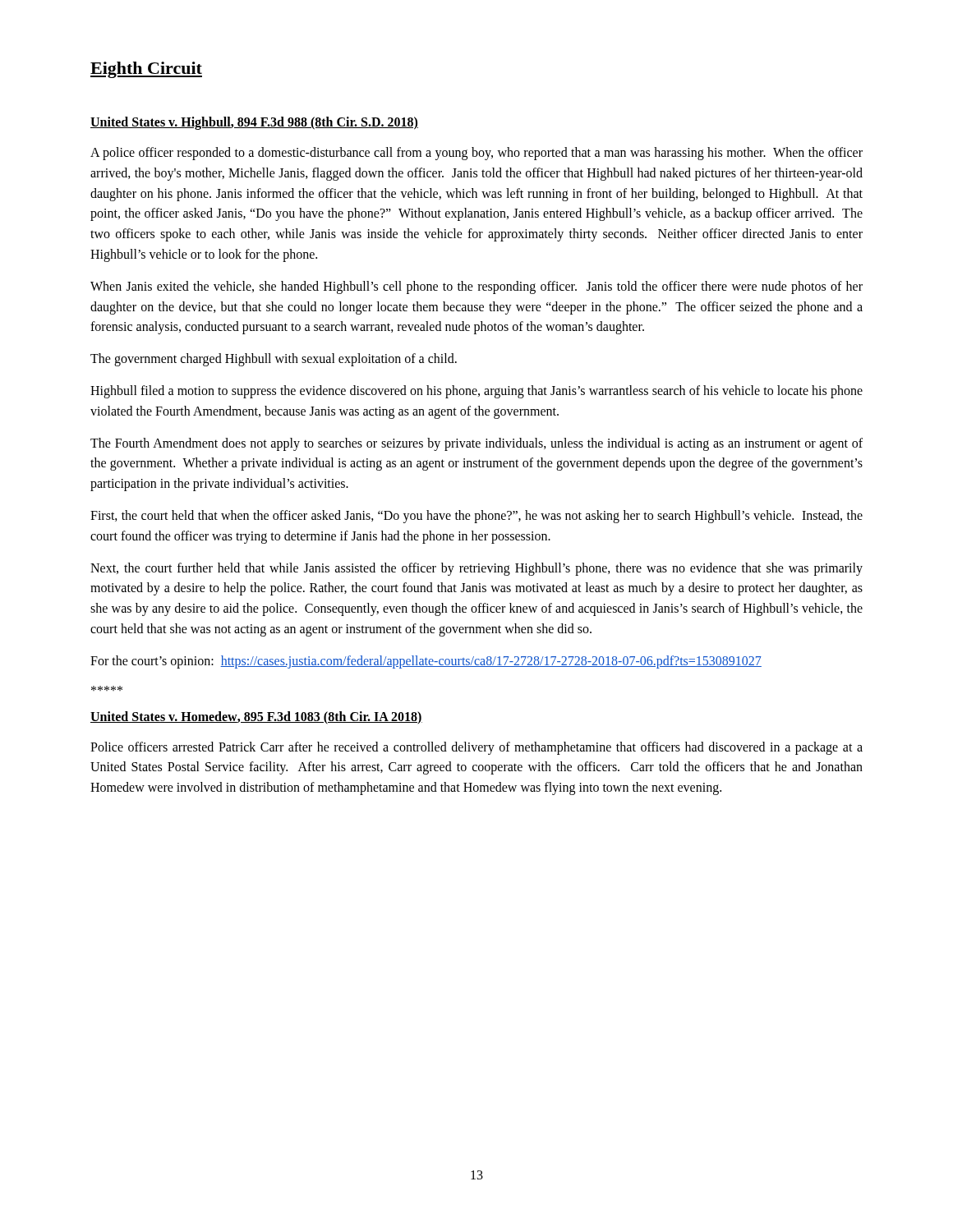Viewport: 953px width, 1232px height.
Task: Point to the text block starting "United States v. Highbull, 894"
Action: pyautogui.click(x=254, y=123)
